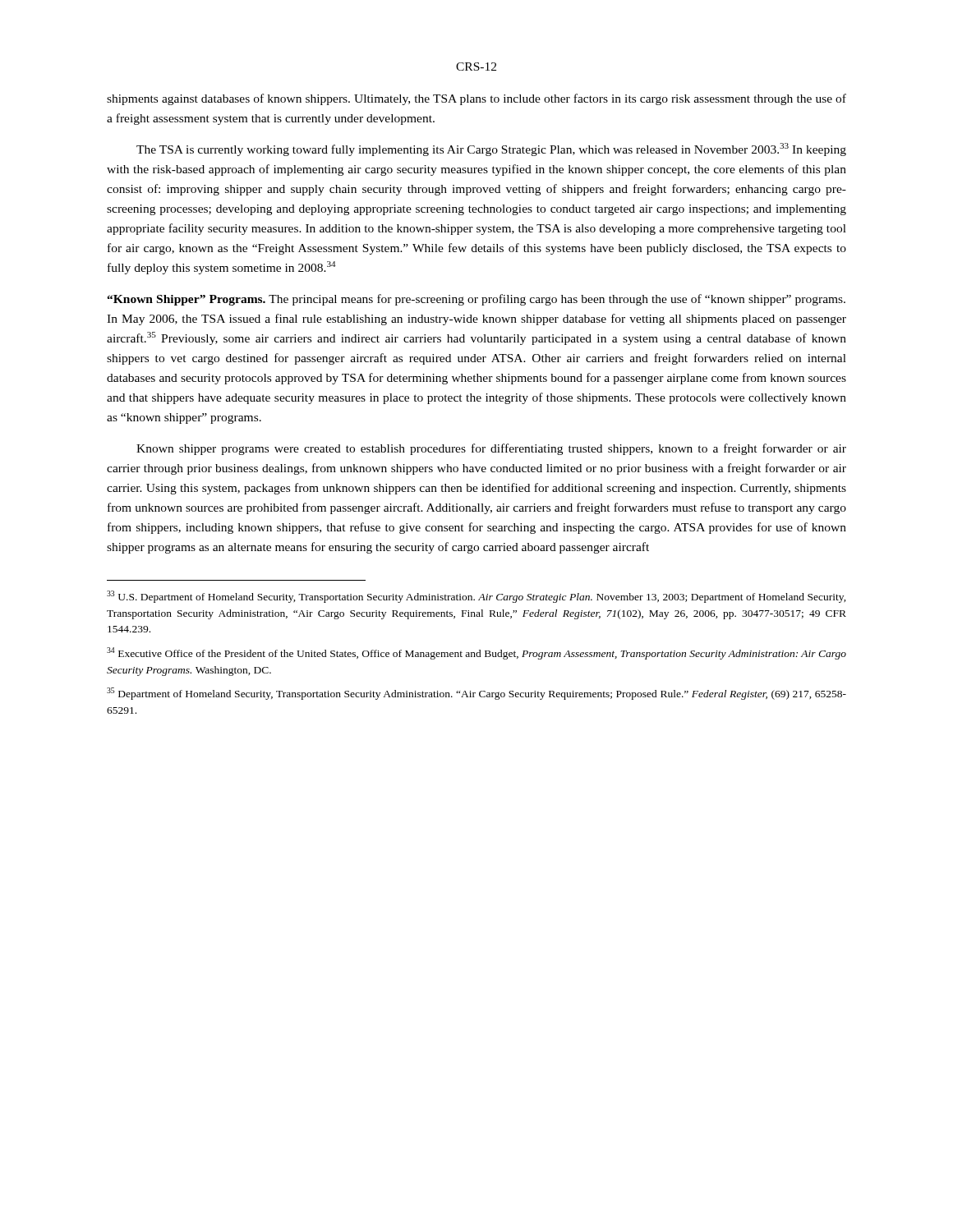The height and width of the screenshot is (1232, 953).
Task: Click on the text starting "Known shipper programs were created to establish"
Action: click(x=476, y=498)
